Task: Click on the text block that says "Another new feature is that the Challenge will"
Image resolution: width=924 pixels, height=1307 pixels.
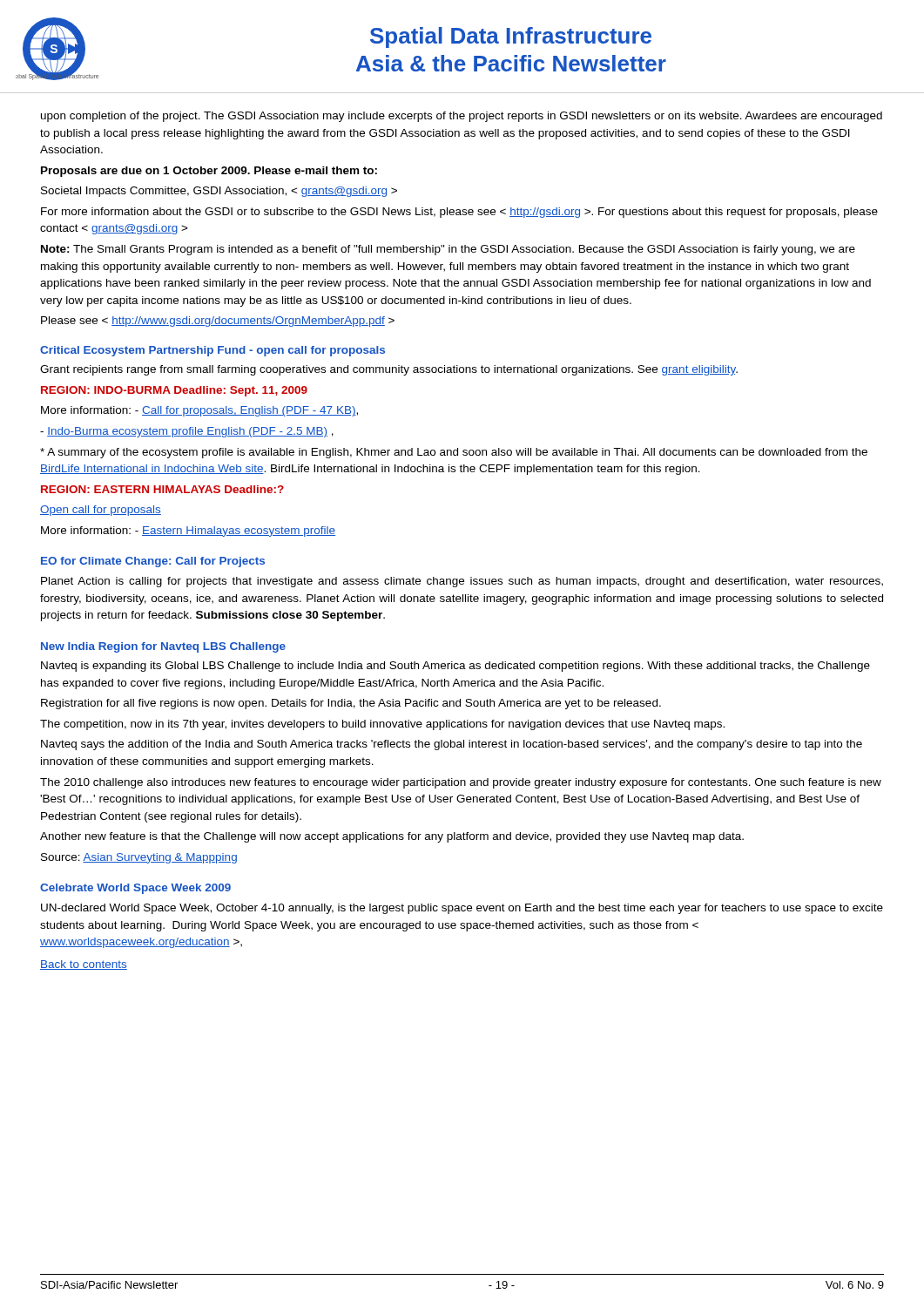Action: (392, 836)
